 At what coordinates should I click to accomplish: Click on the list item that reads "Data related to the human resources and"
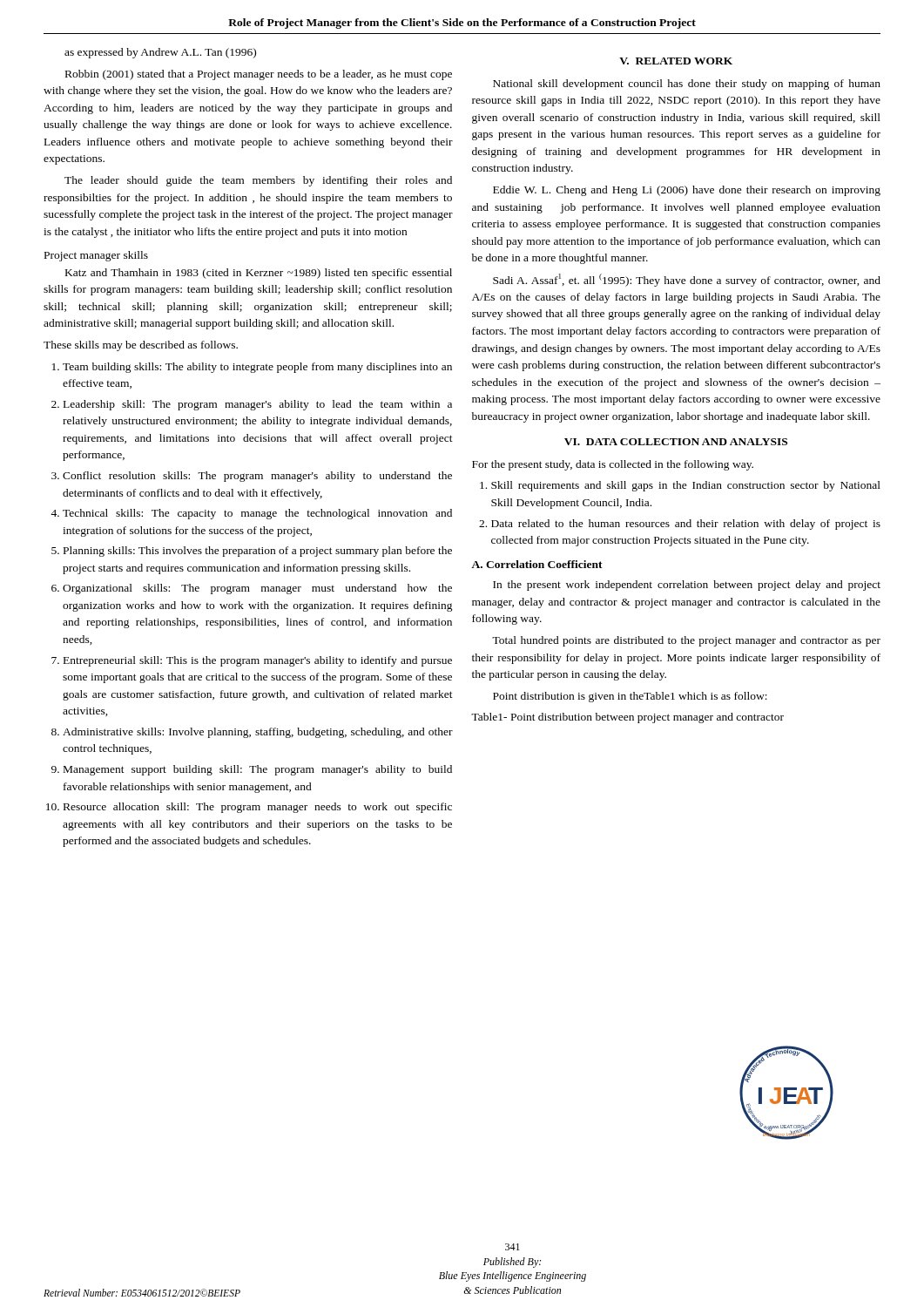pos(686,532)
